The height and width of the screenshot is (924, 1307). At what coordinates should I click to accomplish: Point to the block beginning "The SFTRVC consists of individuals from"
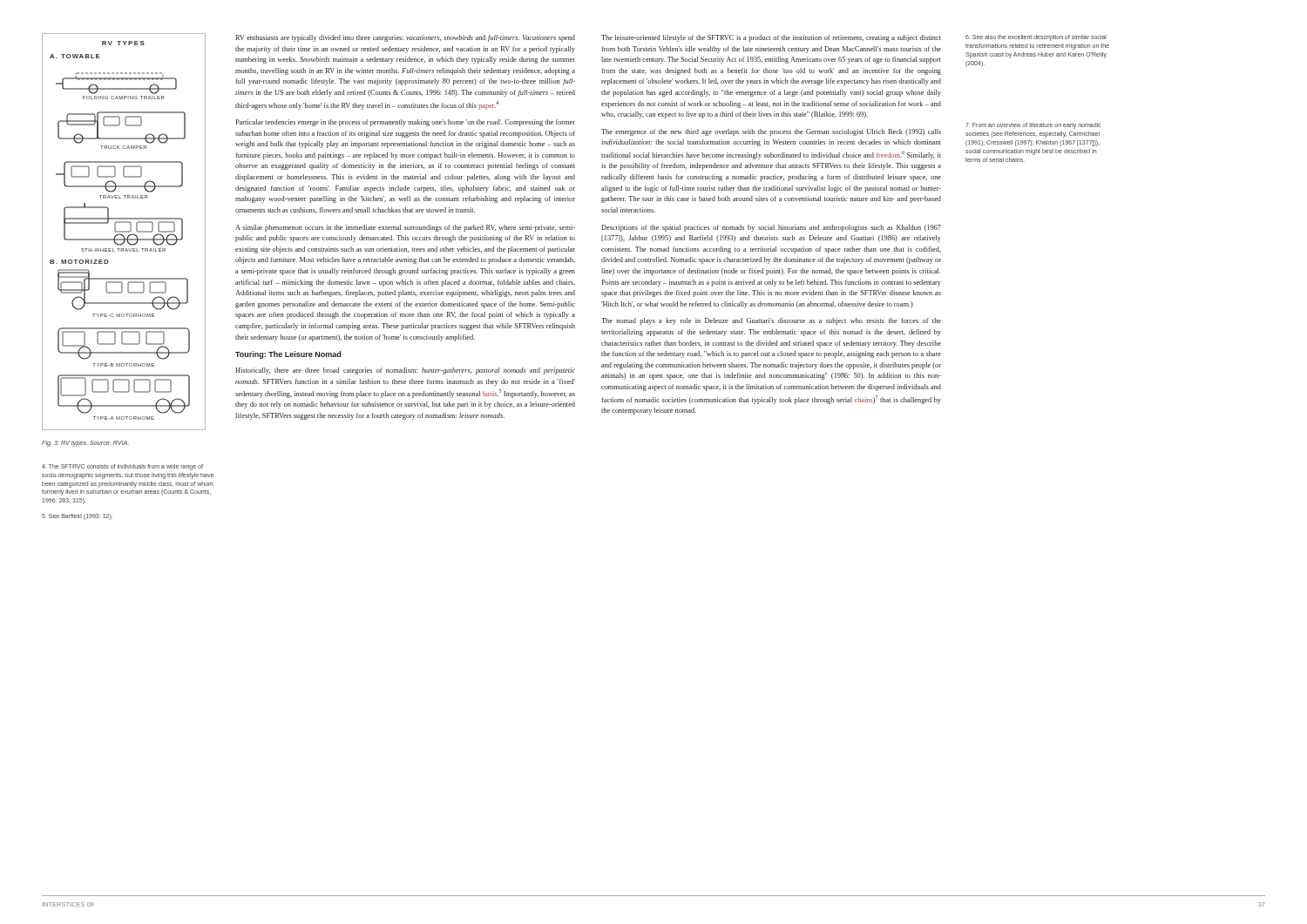pos(128,483)
